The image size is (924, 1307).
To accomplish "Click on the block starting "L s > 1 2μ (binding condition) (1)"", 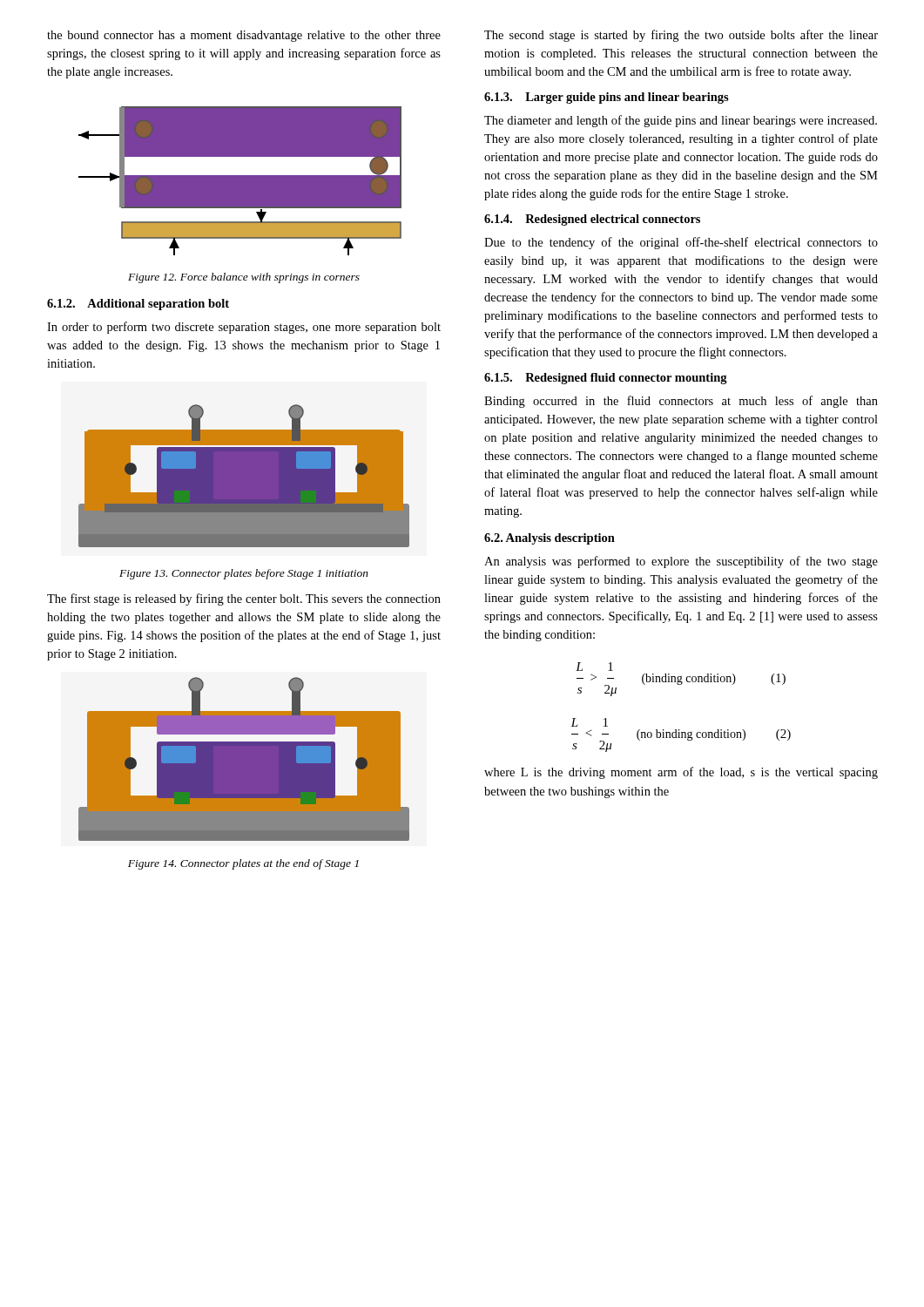I will point(681,679).
